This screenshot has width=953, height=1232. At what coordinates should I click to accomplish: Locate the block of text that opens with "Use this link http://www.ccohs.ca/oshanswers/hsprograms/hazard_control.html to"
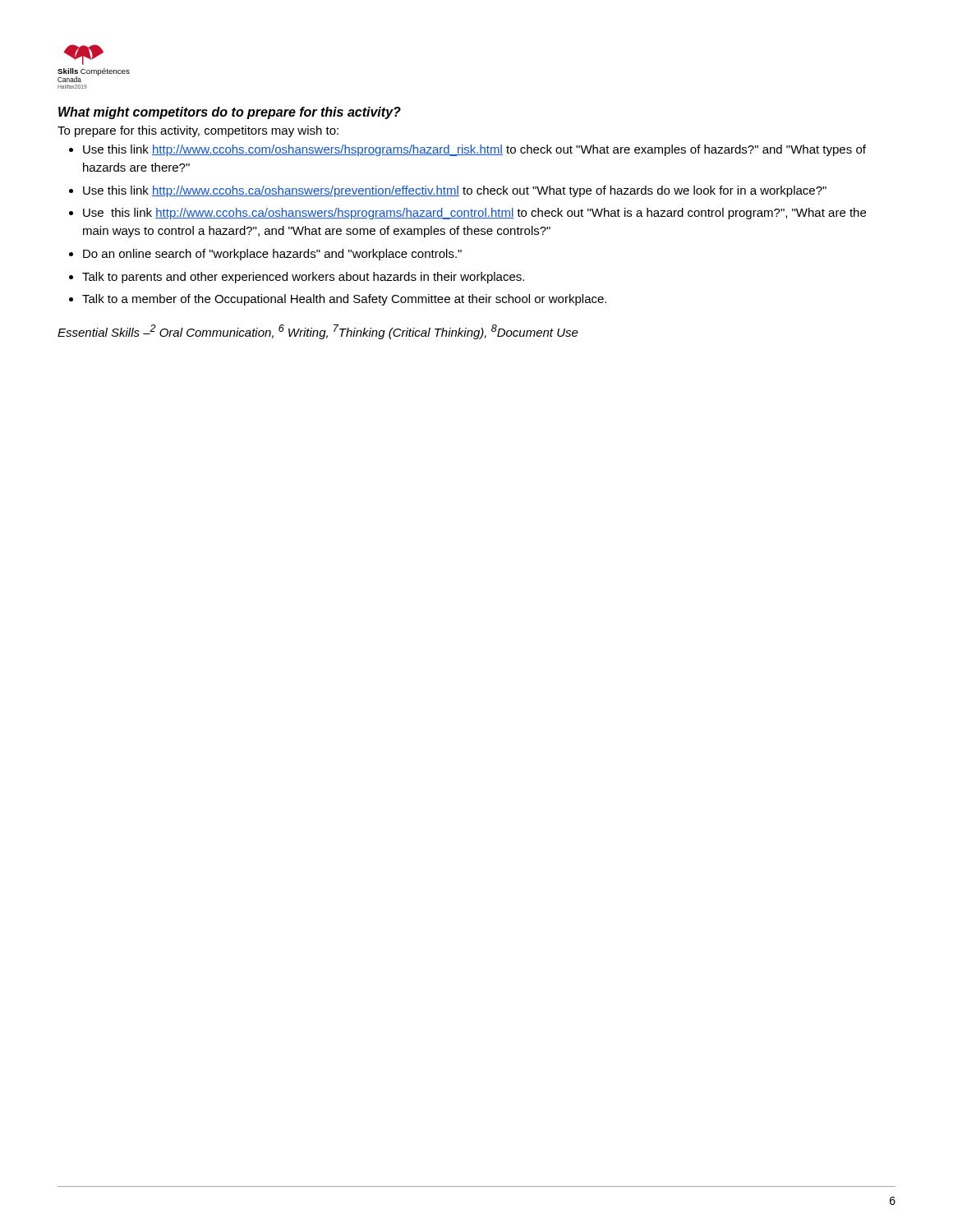pos(474,221)
